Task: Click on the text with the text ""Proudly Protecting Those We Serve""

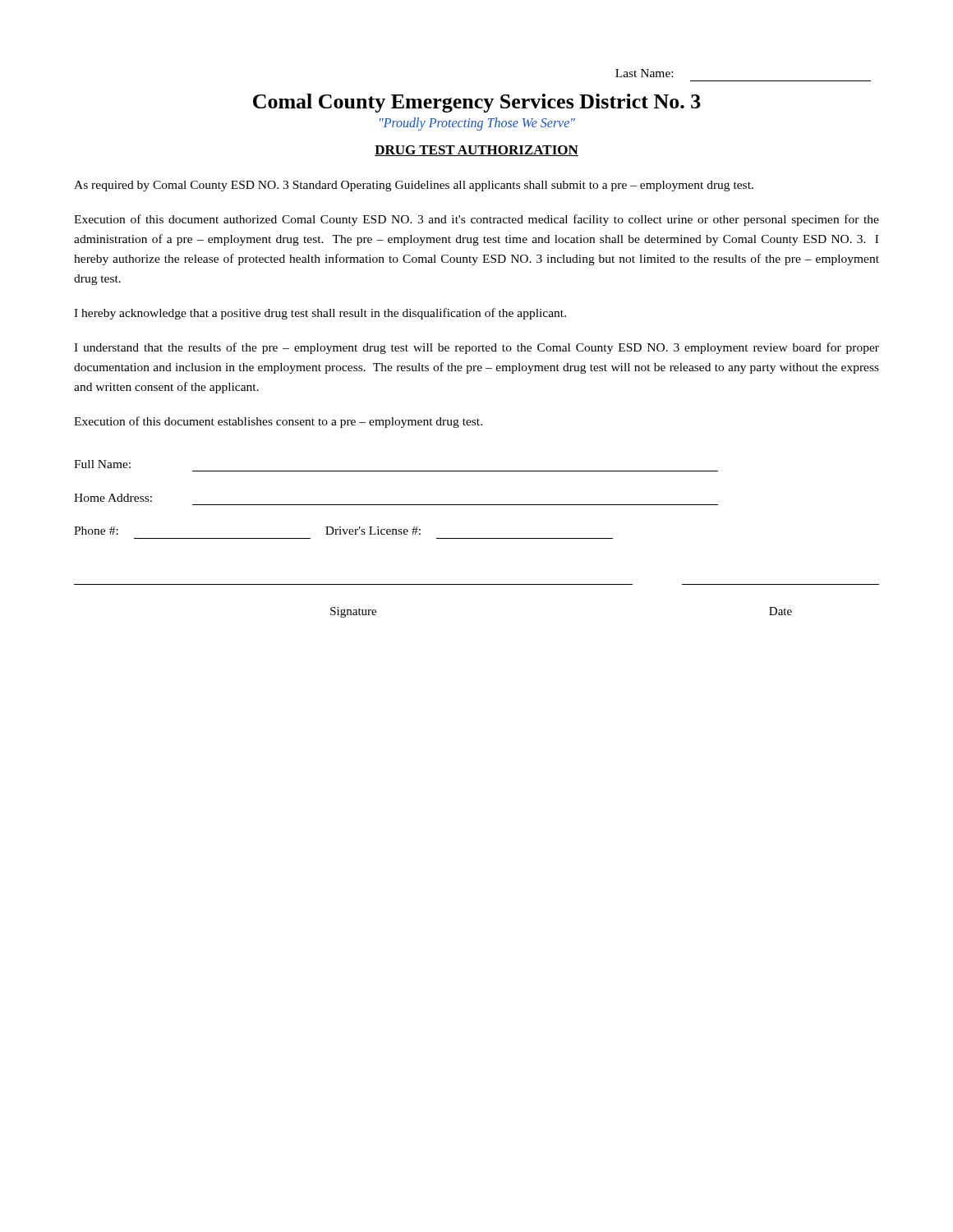Action: coord(476,123)
